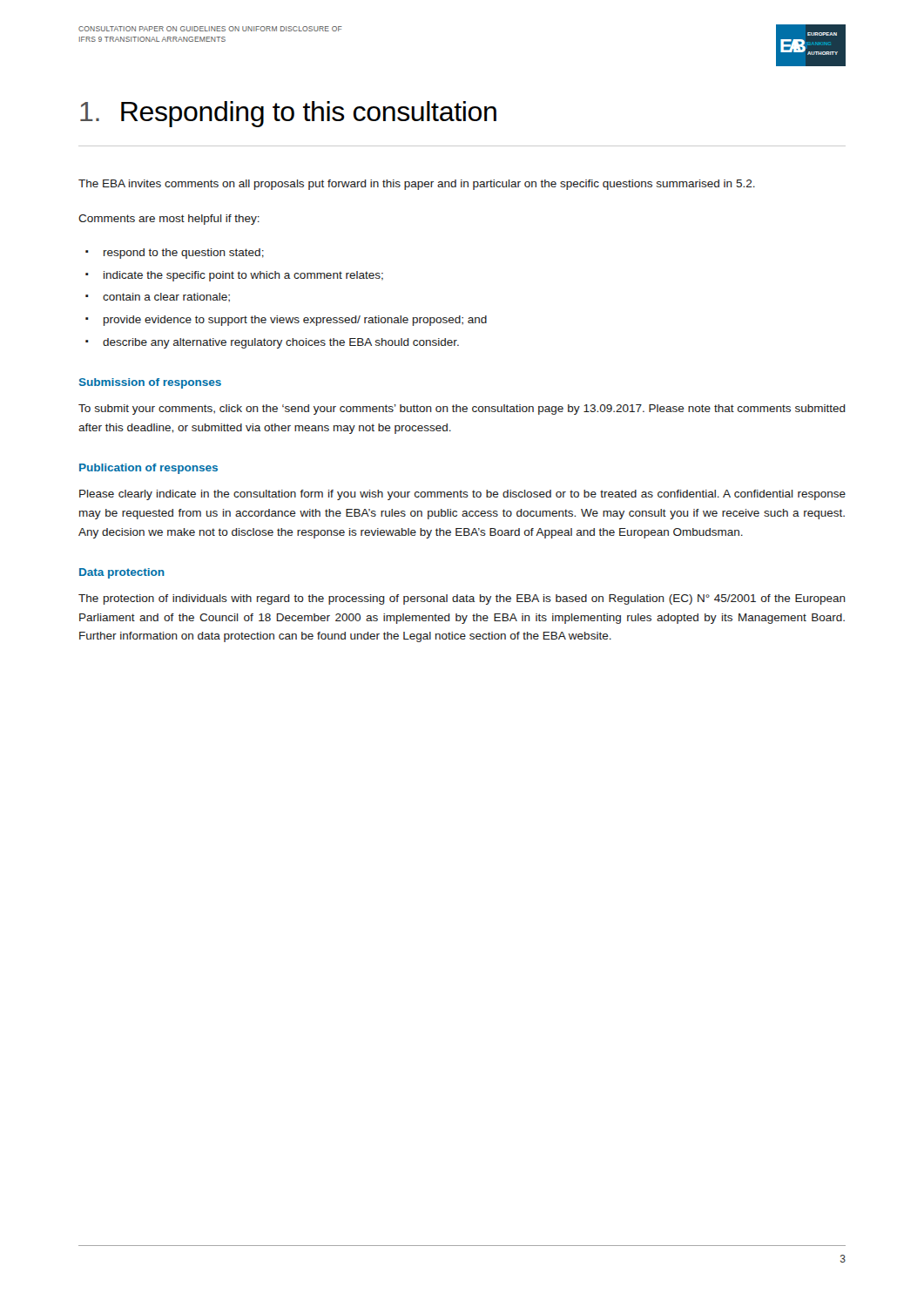Select the passage starting "The EBA invites comments on all"
This screenshot has width=924, height=1307.
tap(417, 183)
